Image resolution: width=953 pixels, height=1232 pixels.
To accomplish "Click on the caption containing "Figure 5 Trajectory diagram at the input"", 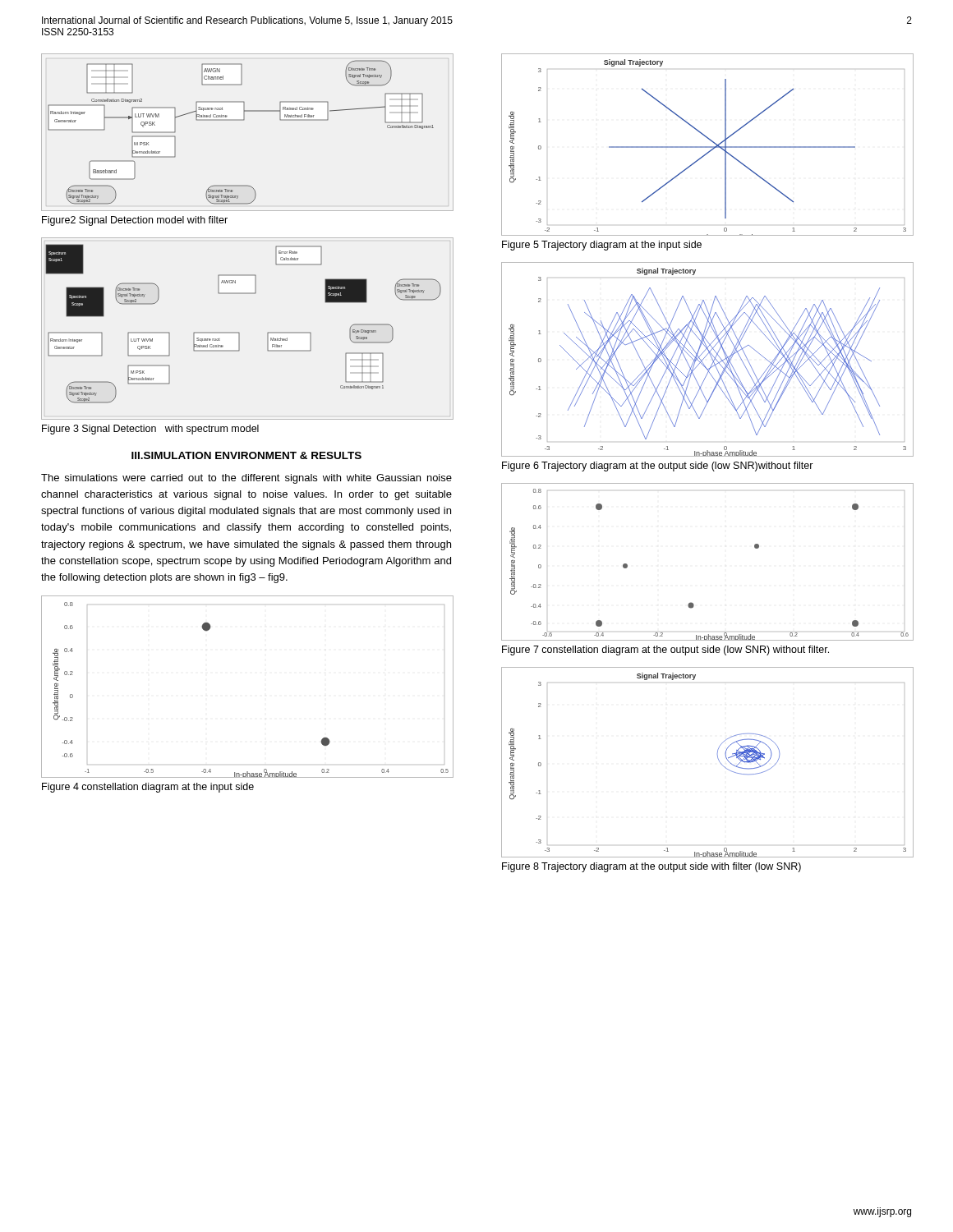I will [602, 245].
